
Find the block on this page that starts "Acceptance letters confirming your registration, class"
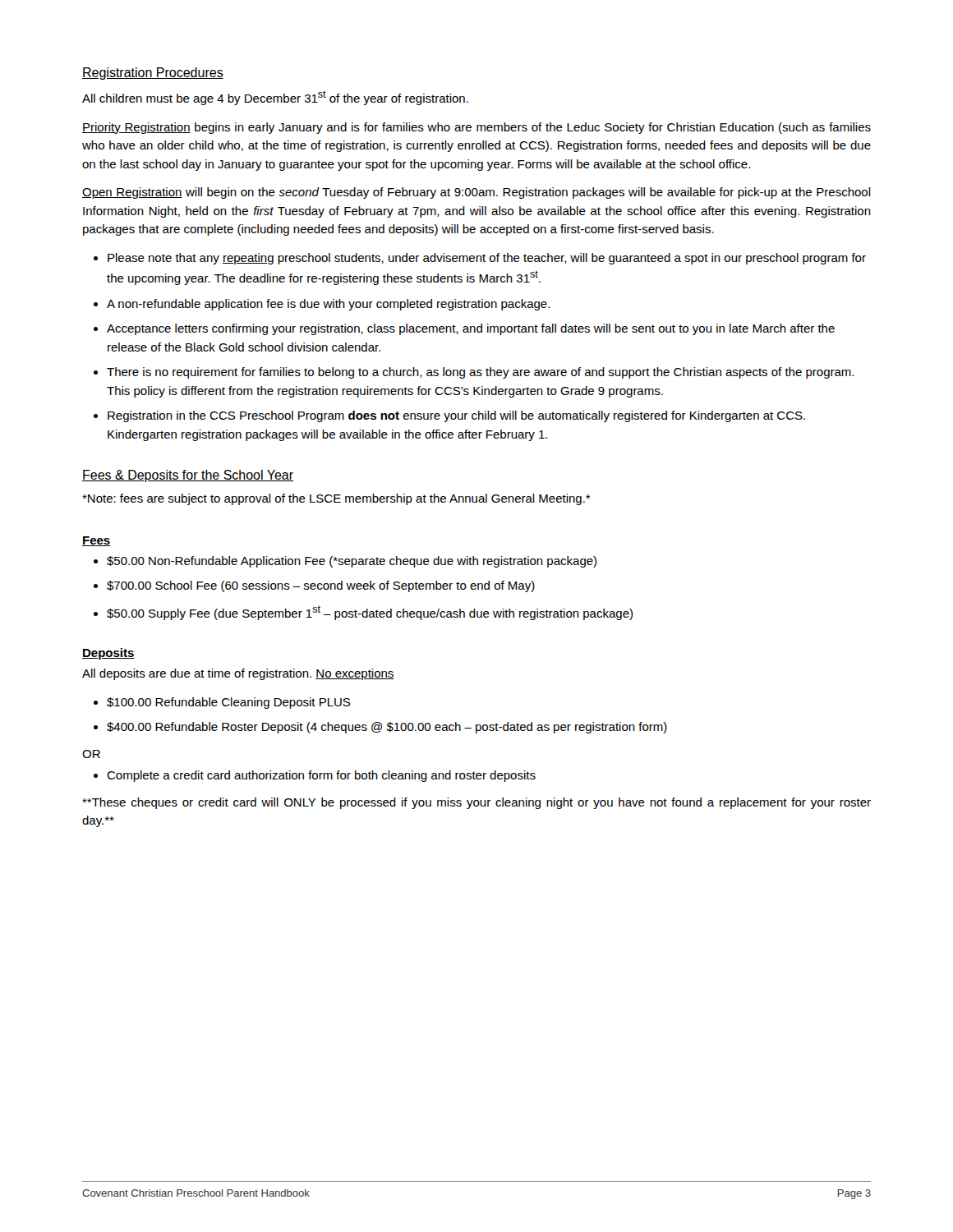click(489, 338)
